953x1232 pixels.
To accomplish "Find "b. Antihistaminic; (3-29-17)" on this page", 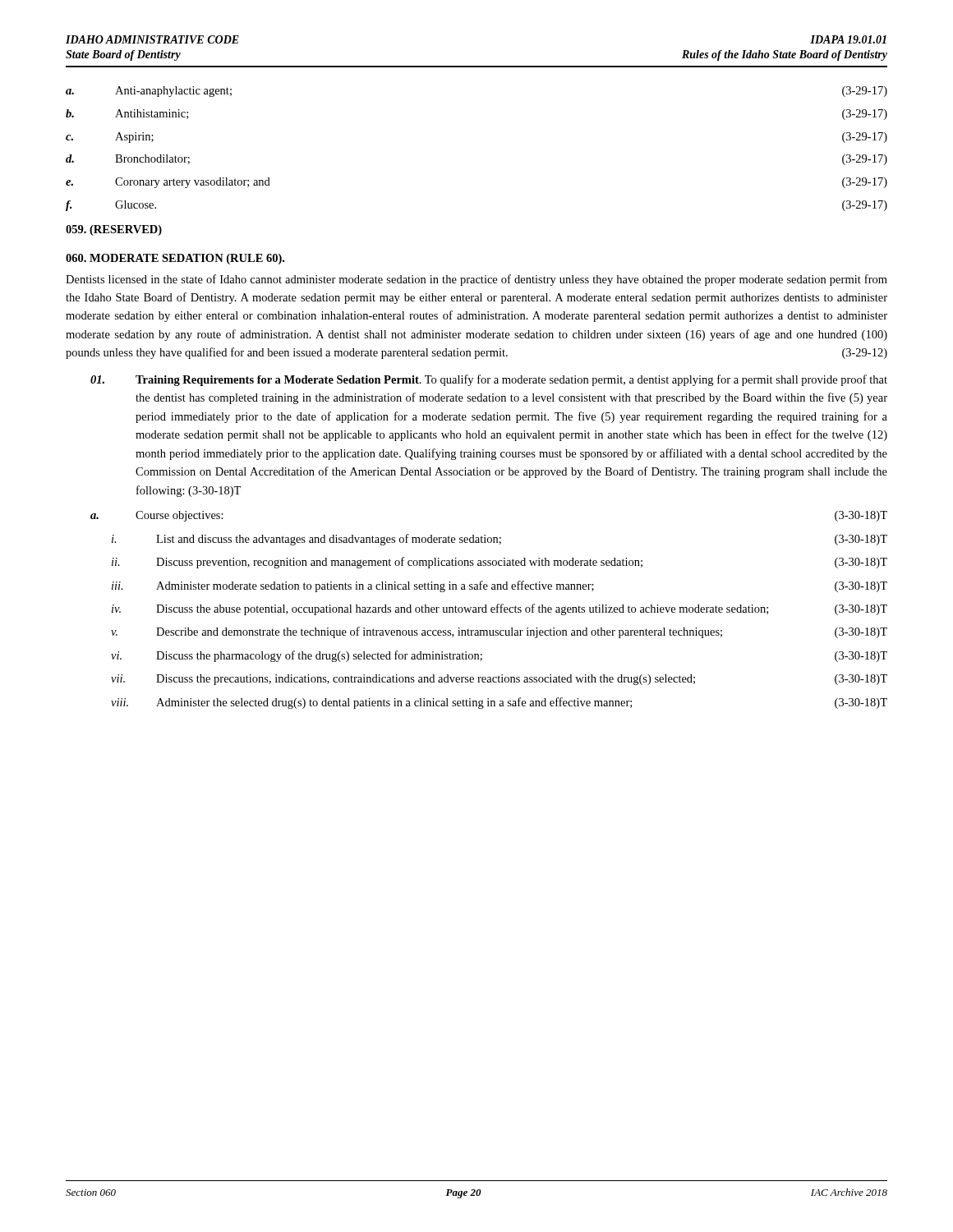I will pyautogui.click(x=160, y=115).
